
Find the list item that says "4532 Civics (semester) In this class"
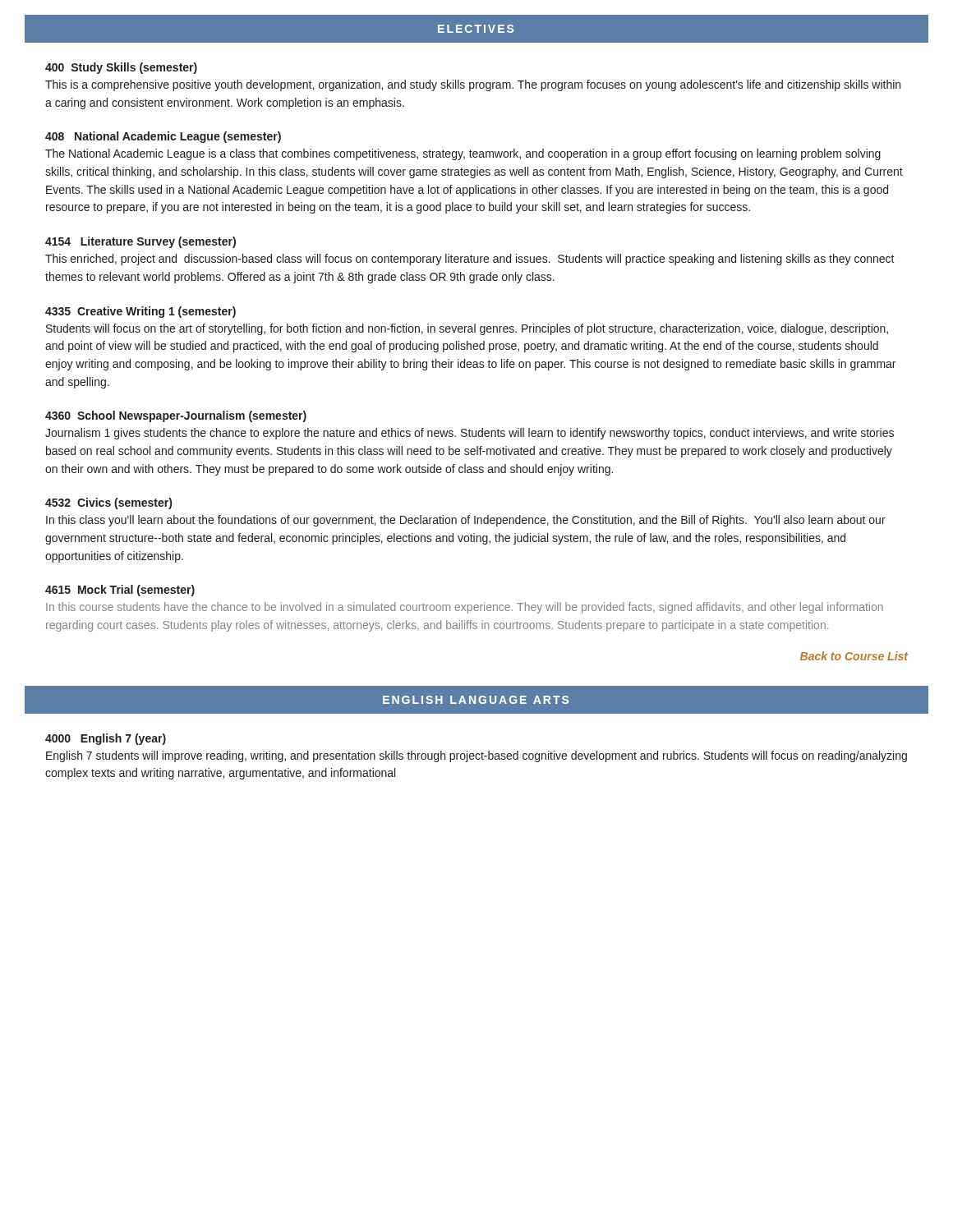(x=476, y=531)
